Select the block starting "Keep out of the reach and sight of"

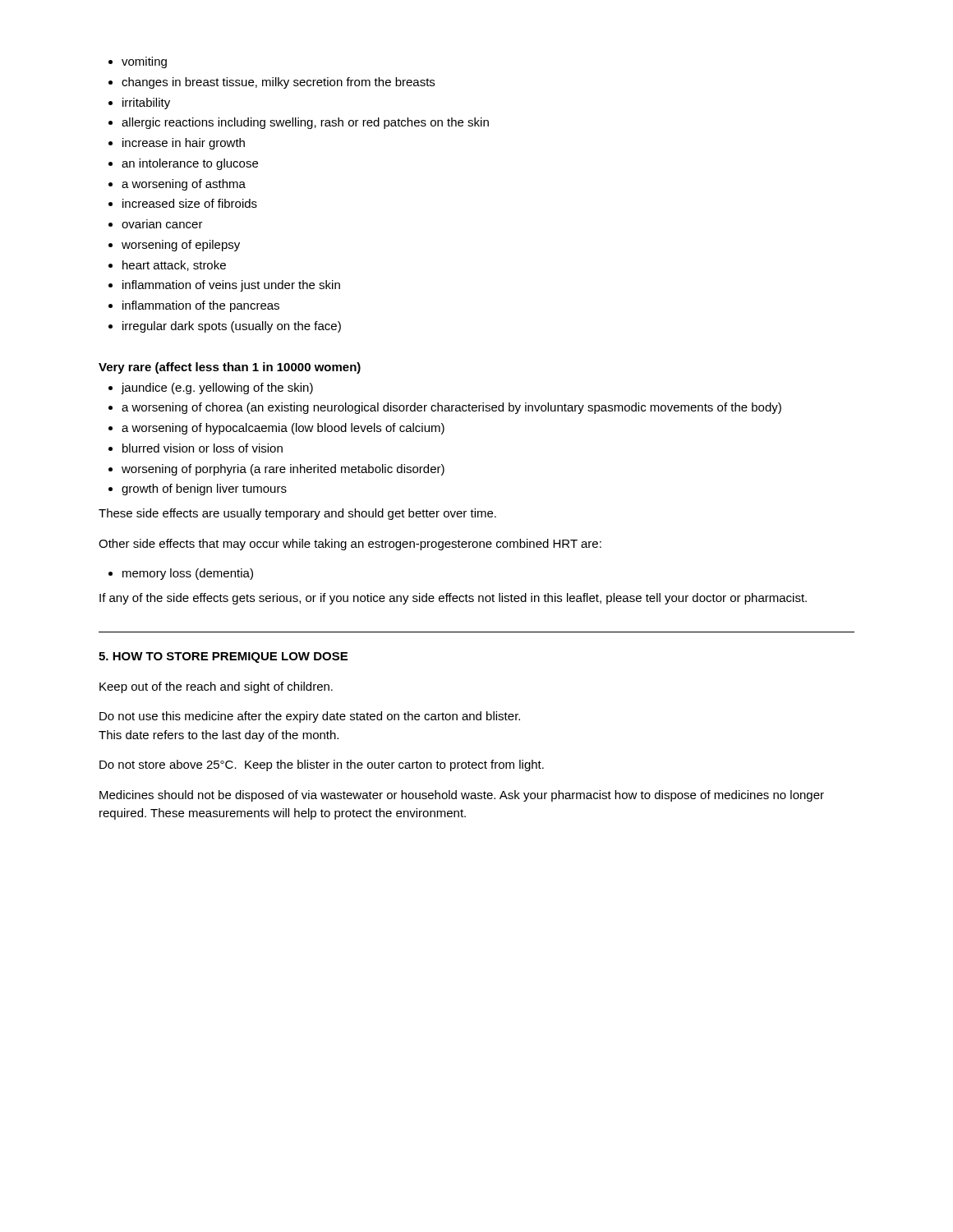216,687
